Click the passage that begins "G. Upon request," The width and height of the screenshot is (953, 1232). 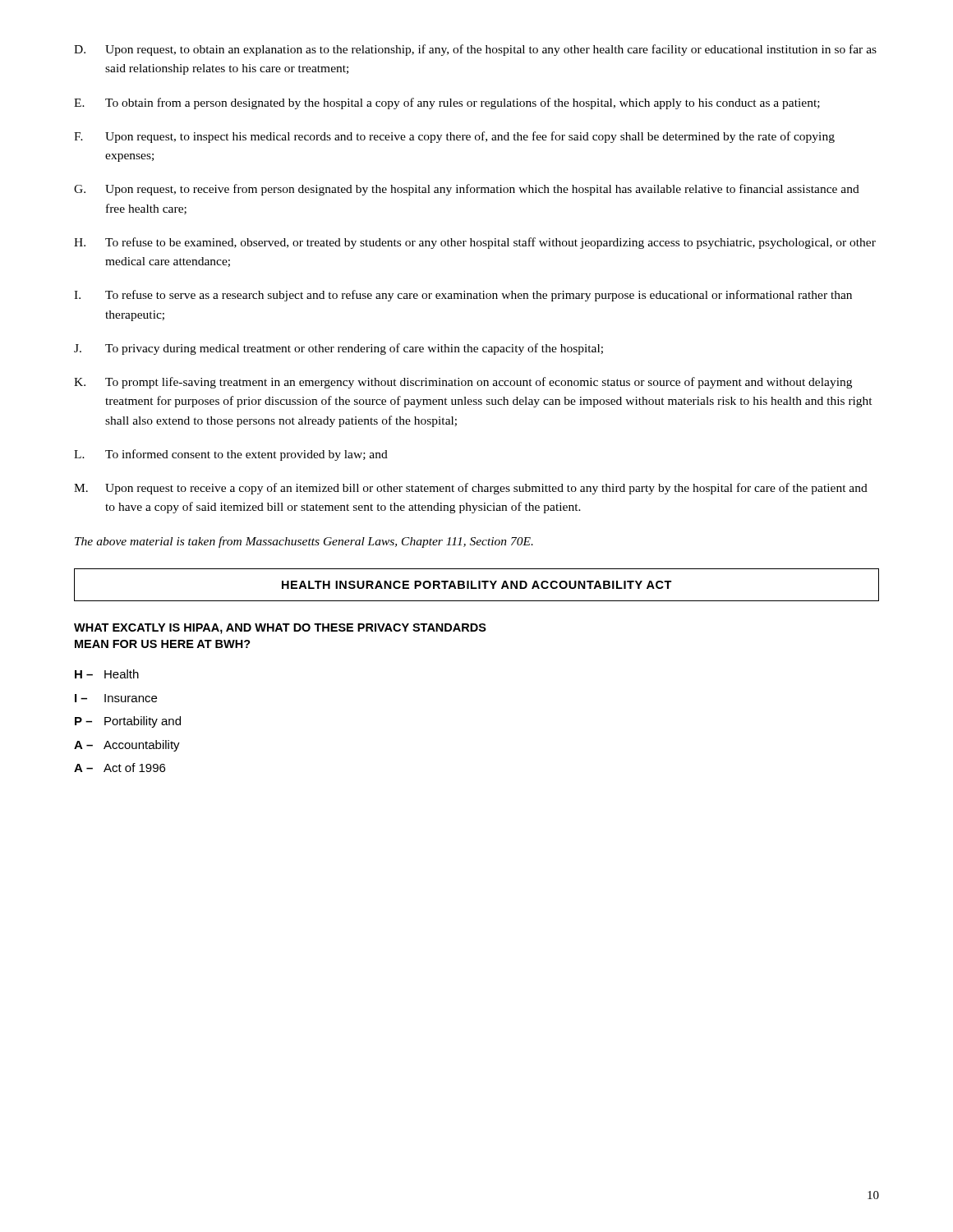tap(476, 198)
